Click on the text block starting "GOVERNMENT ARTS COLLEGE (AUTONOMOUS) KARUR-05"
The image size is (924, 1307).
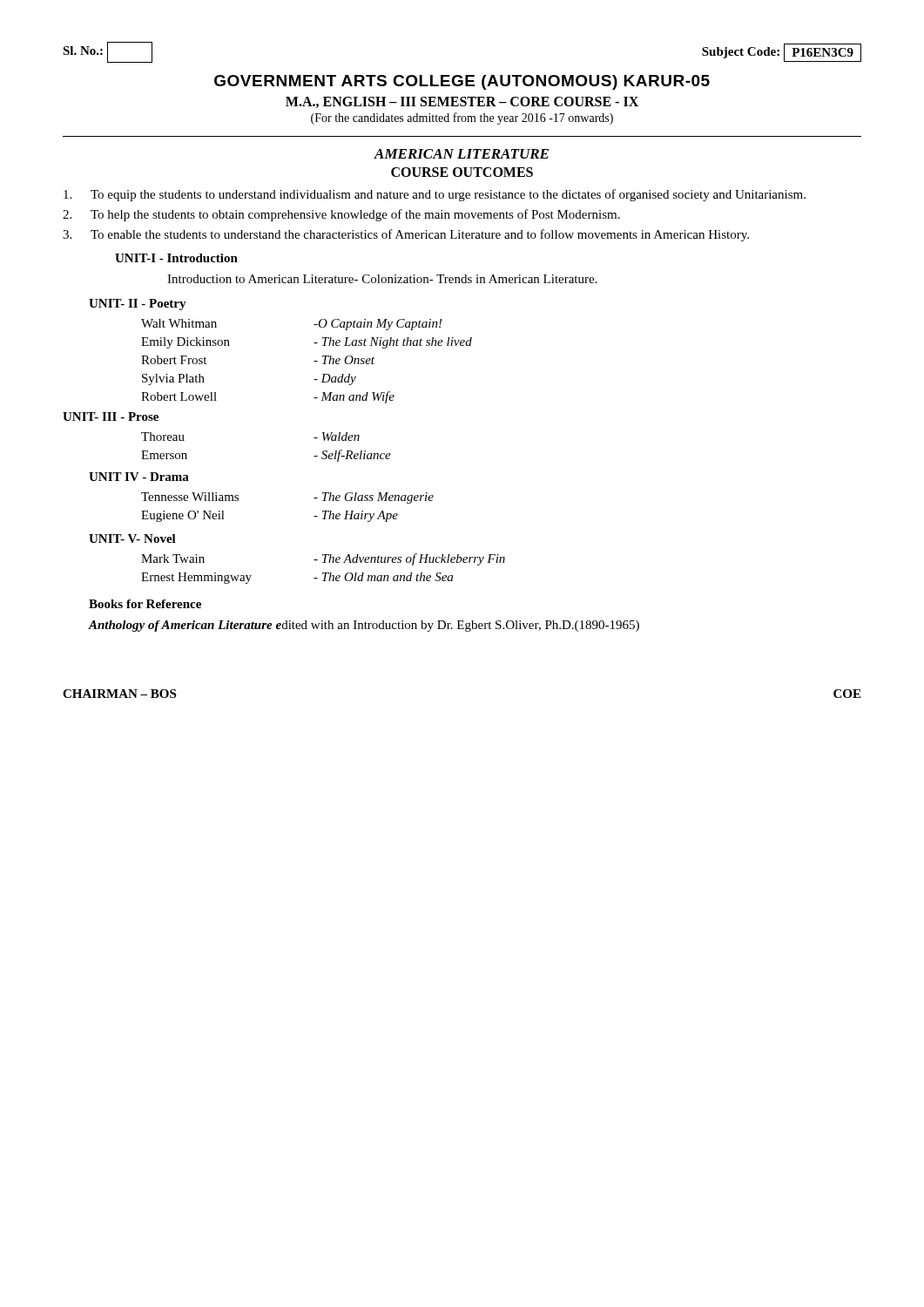[x=462, y=81]
